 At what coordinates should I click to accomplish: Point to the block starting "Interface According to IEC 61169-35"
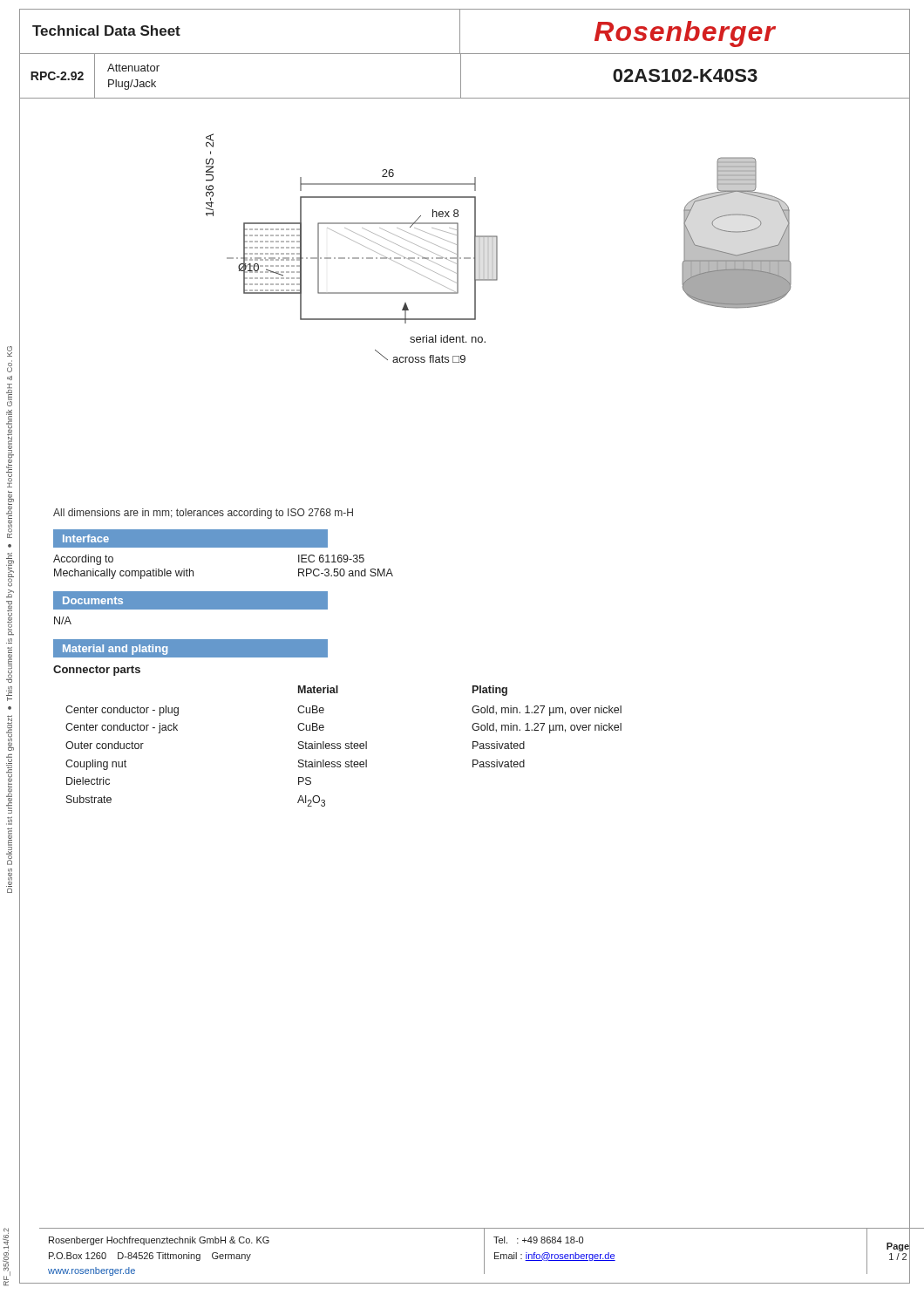coord(210,547)
